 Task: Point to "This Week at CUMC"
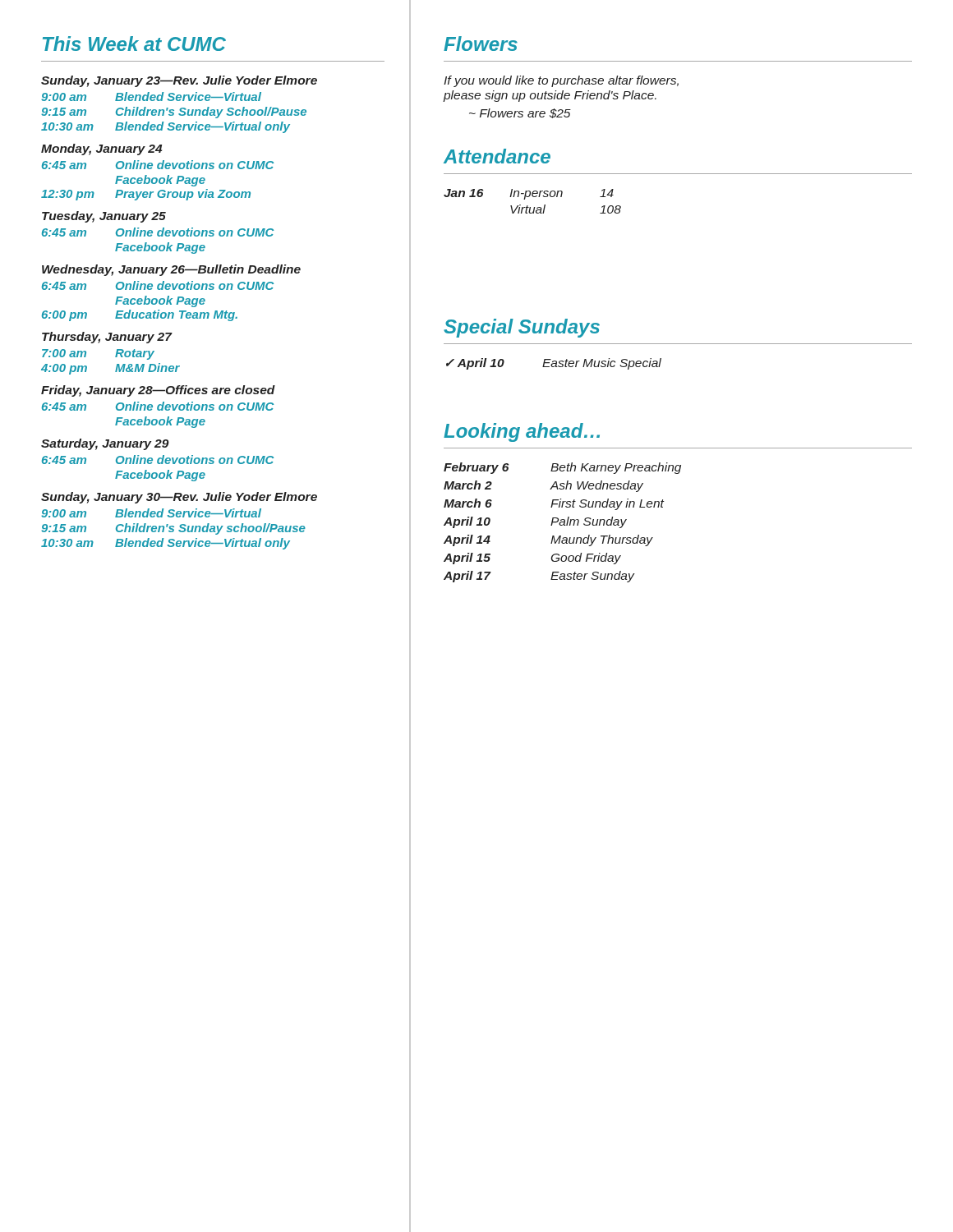[213, 47]
